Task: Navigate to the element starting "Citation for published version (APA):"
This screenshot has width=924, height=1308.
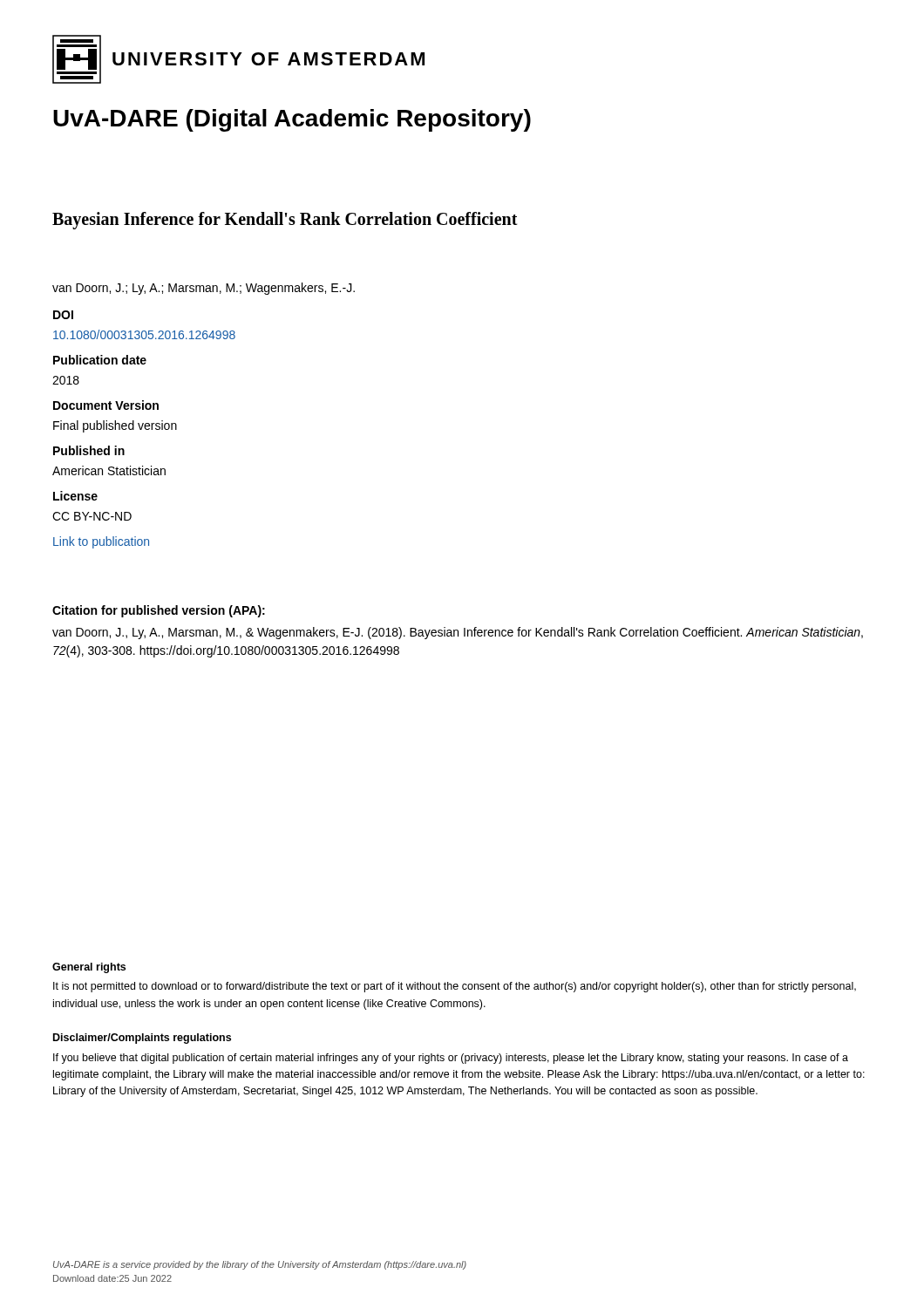Action: (159, 610)
